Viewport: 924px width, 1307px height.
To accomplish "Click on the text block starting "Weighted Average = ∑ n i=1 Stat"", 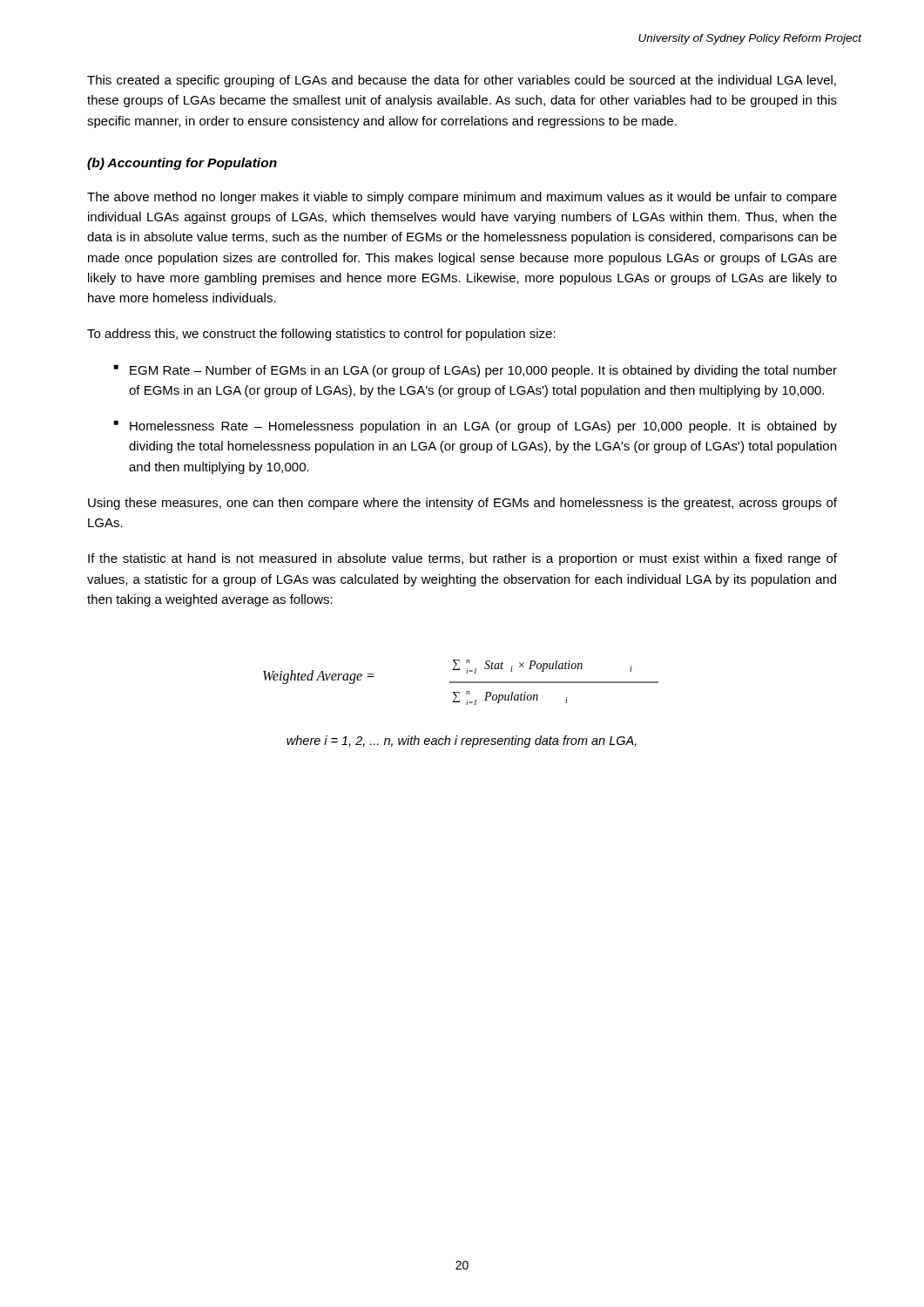I will (462, 676).
